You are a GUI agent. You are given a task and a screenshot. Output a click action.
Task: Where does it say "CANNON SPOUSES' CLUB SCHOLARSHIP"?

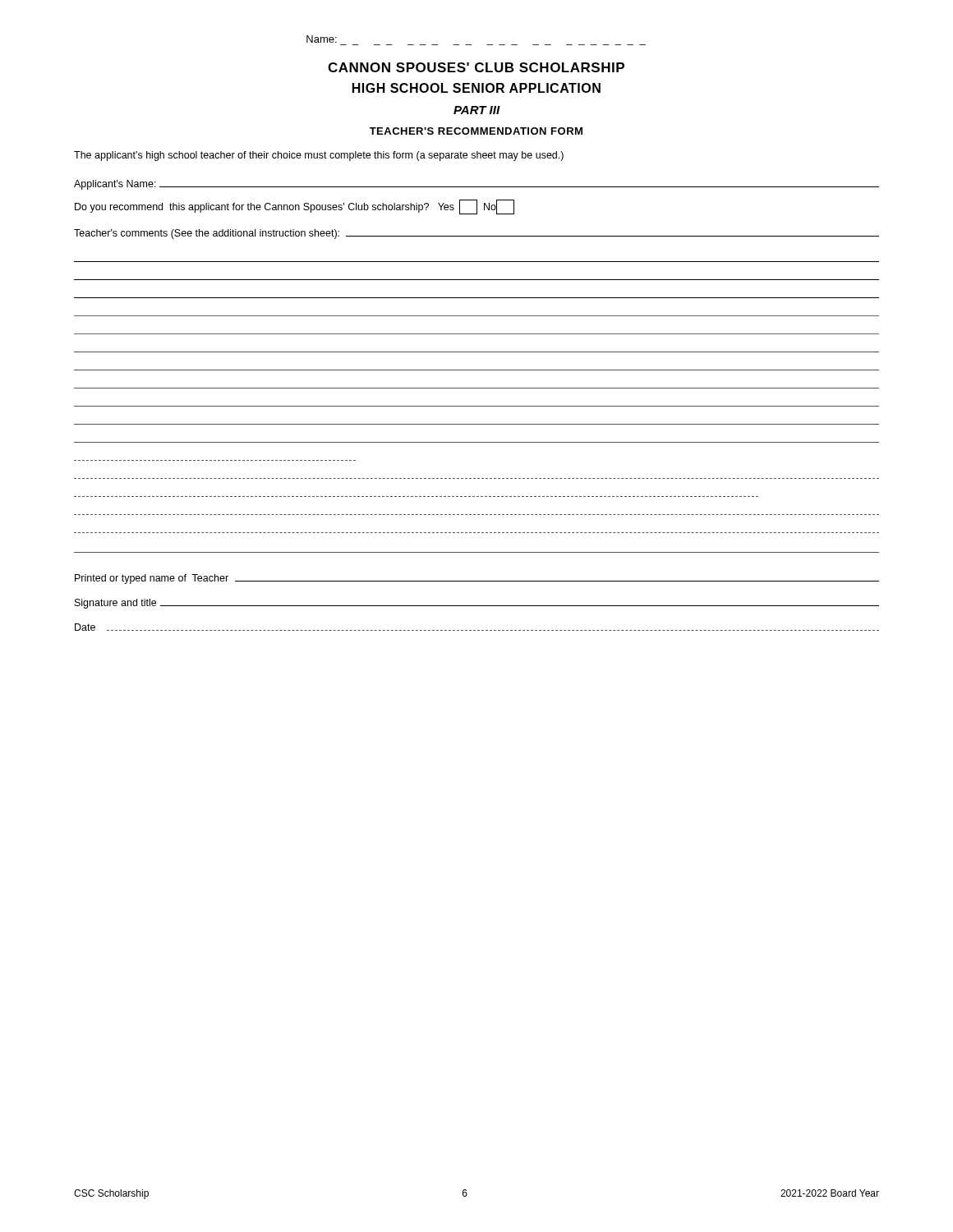click(476, 68)
